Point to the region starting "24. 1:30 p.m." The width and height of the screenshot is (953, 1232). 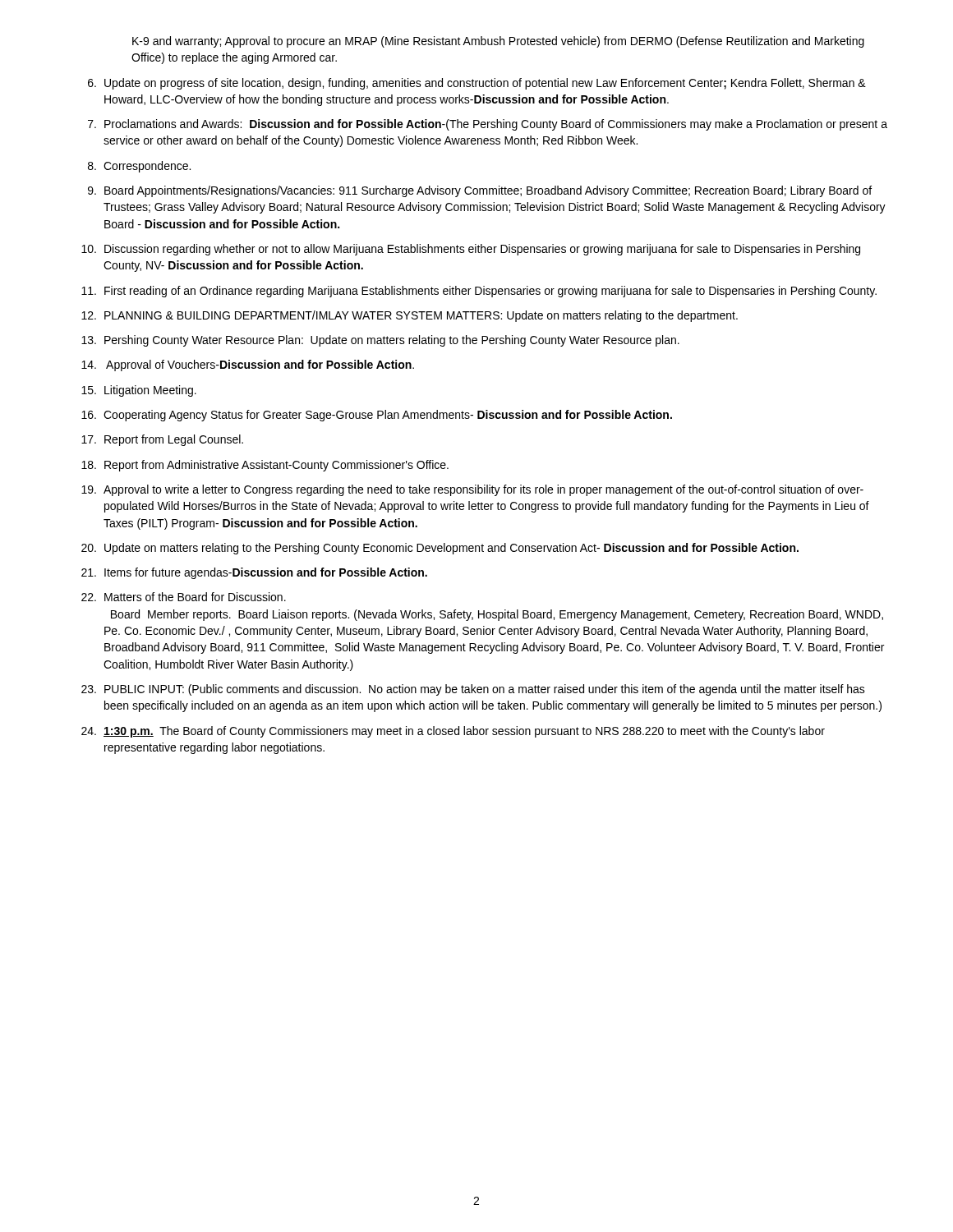476,739
